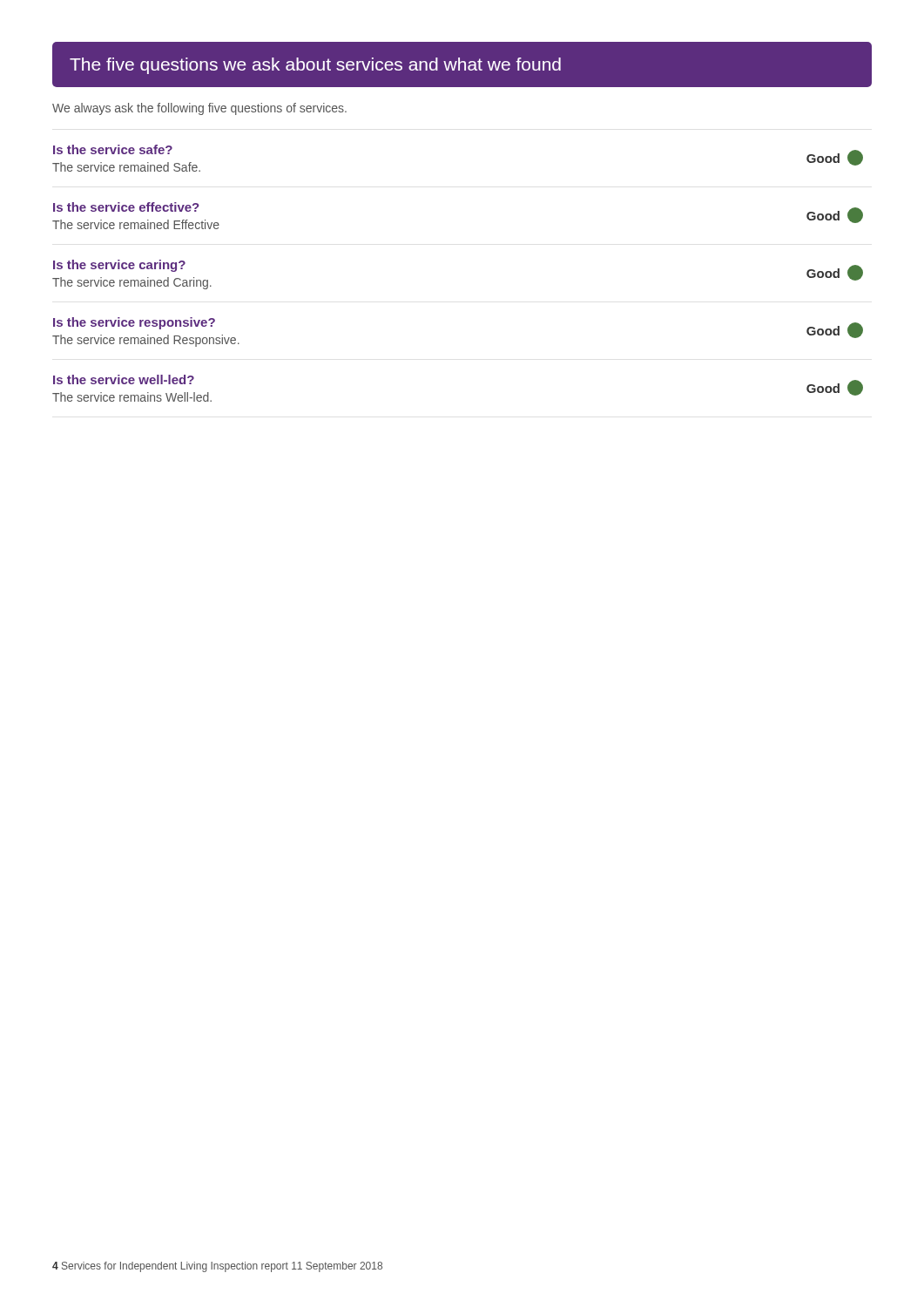Screen dimensions: 1307x924
Task: Locate the title that opens with "The five questions we ask about services"
Action: pyautogui.click(x=316, y=64)
